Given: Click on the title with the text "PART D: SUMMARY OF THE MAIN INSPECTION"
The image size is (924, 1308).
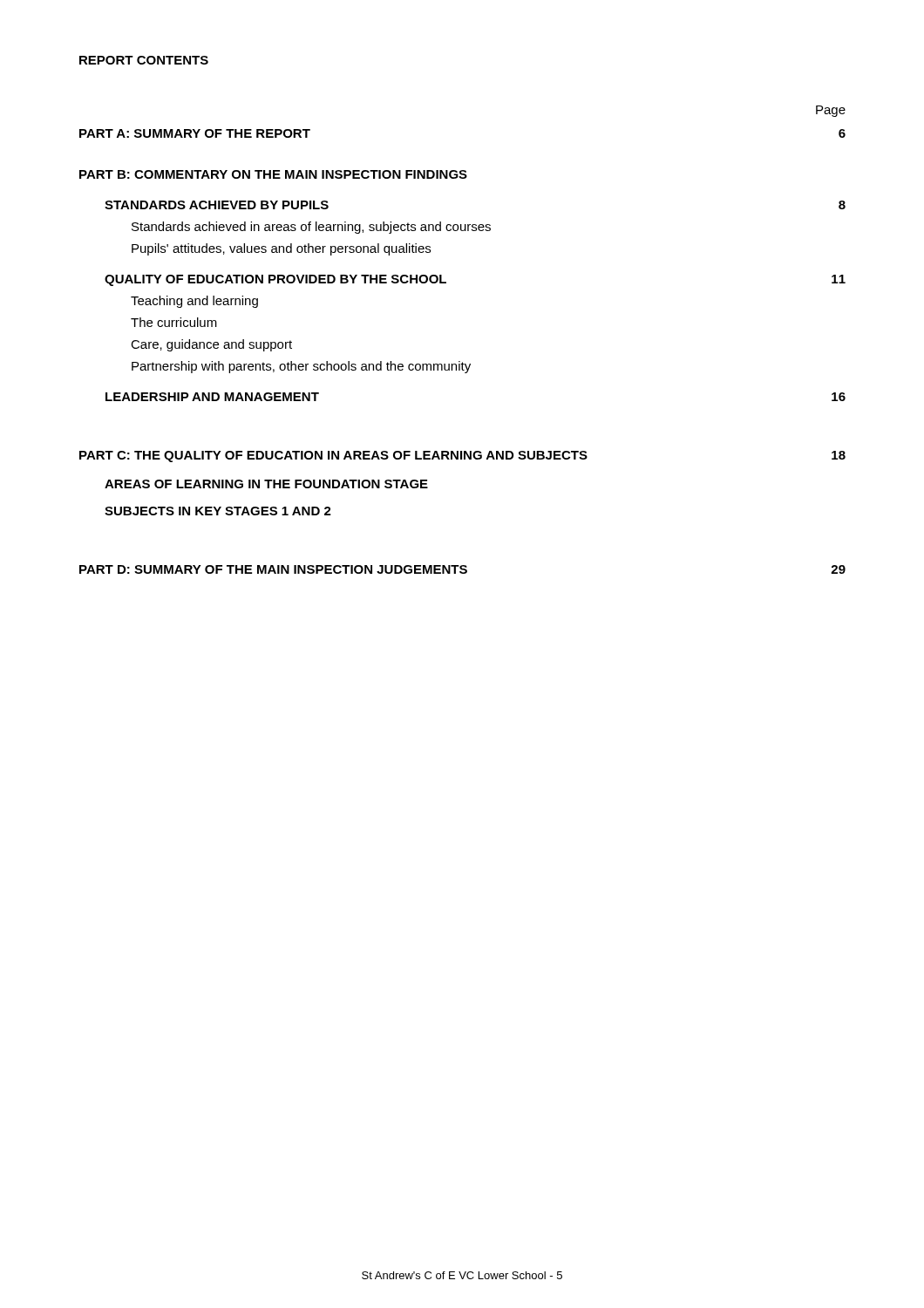Looking at the screenshot, I should 462,569.
